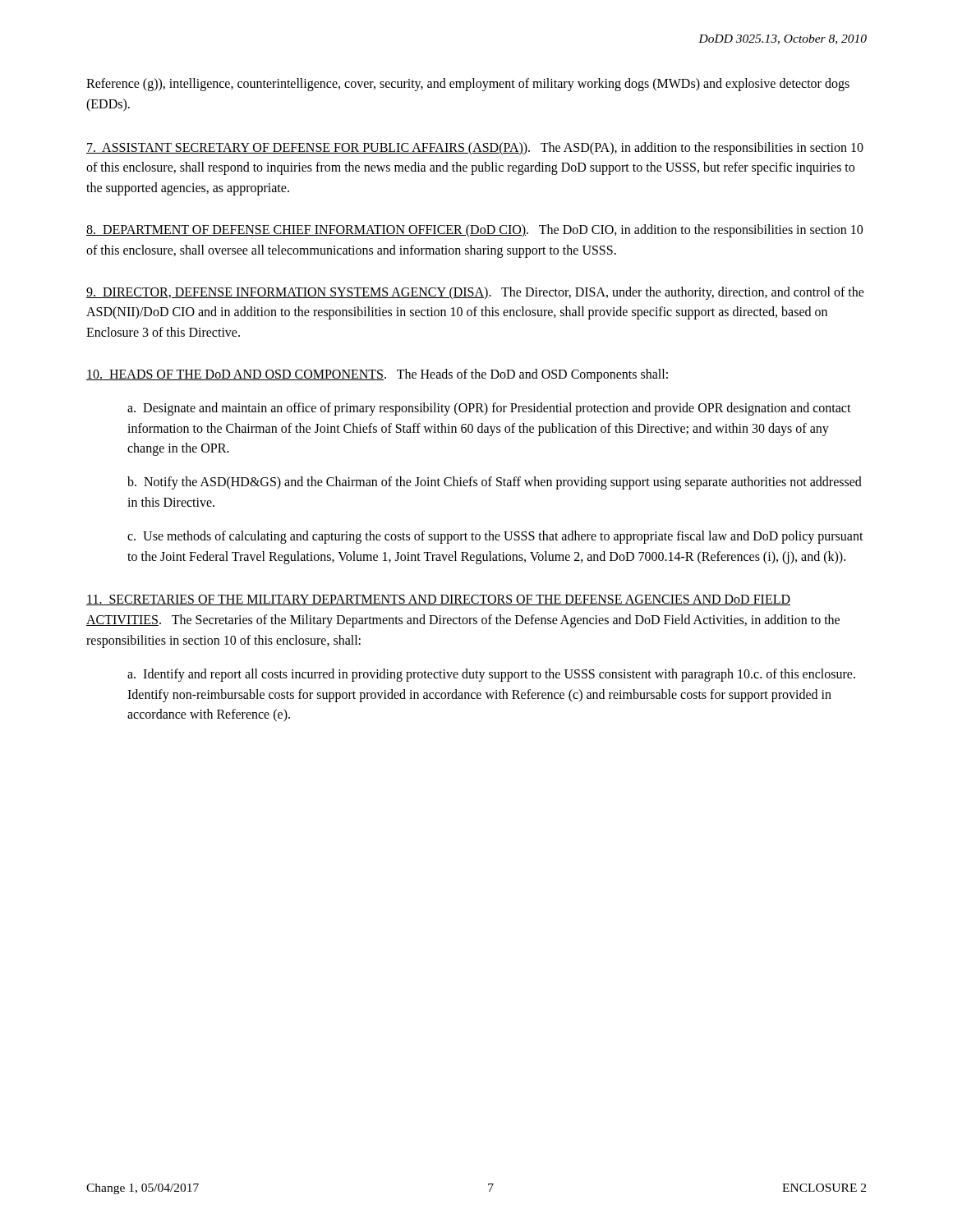953x1232 pixels.
Task: Select the section header containing "9. DIRECTOR, DEFENSE INFORMATION SYSTEMS AGENCY (DISA)."
Action: click(x=289, y=292)
